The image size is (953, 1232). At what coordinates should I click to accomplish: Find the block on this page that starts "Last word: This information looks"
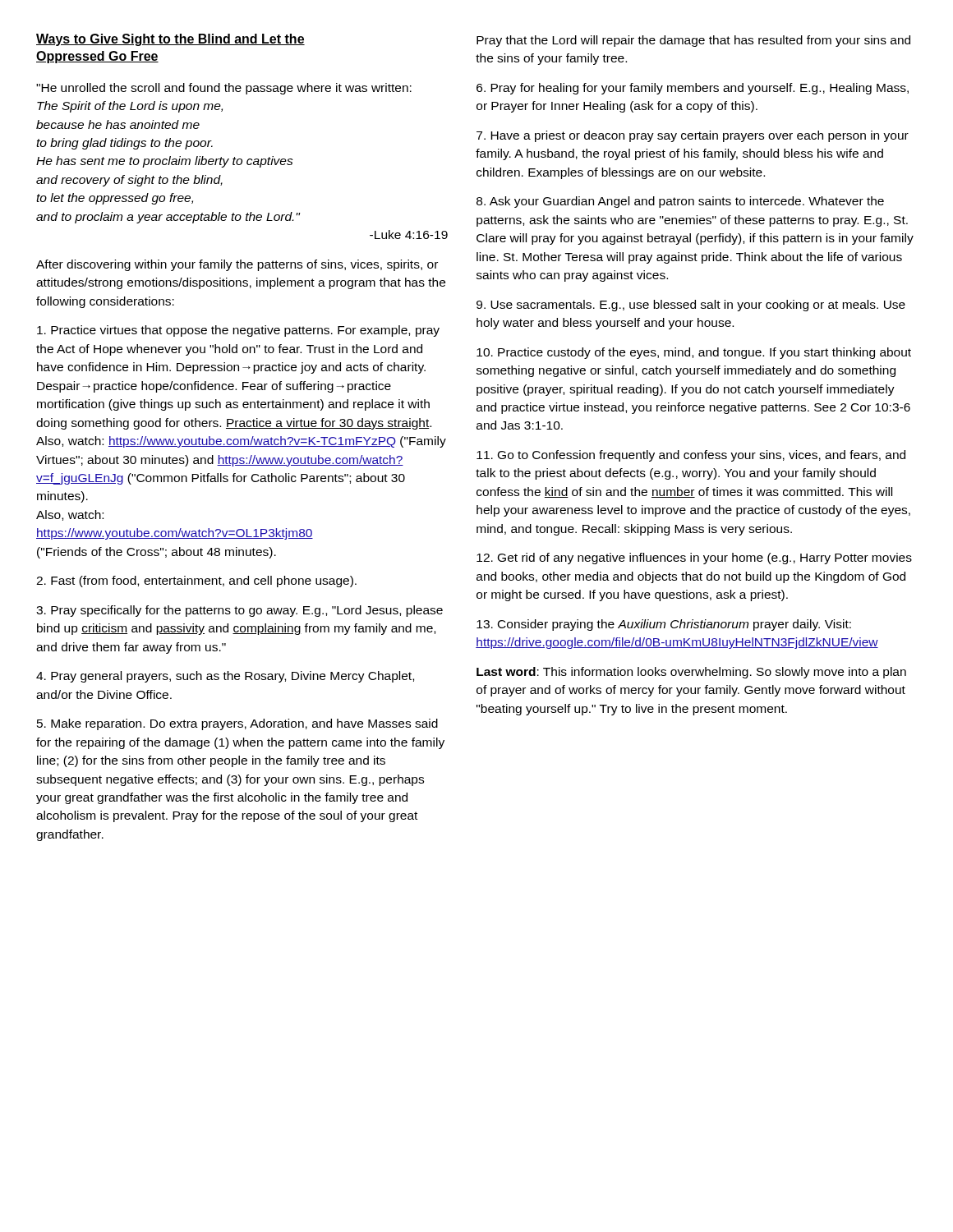[691, 690]
